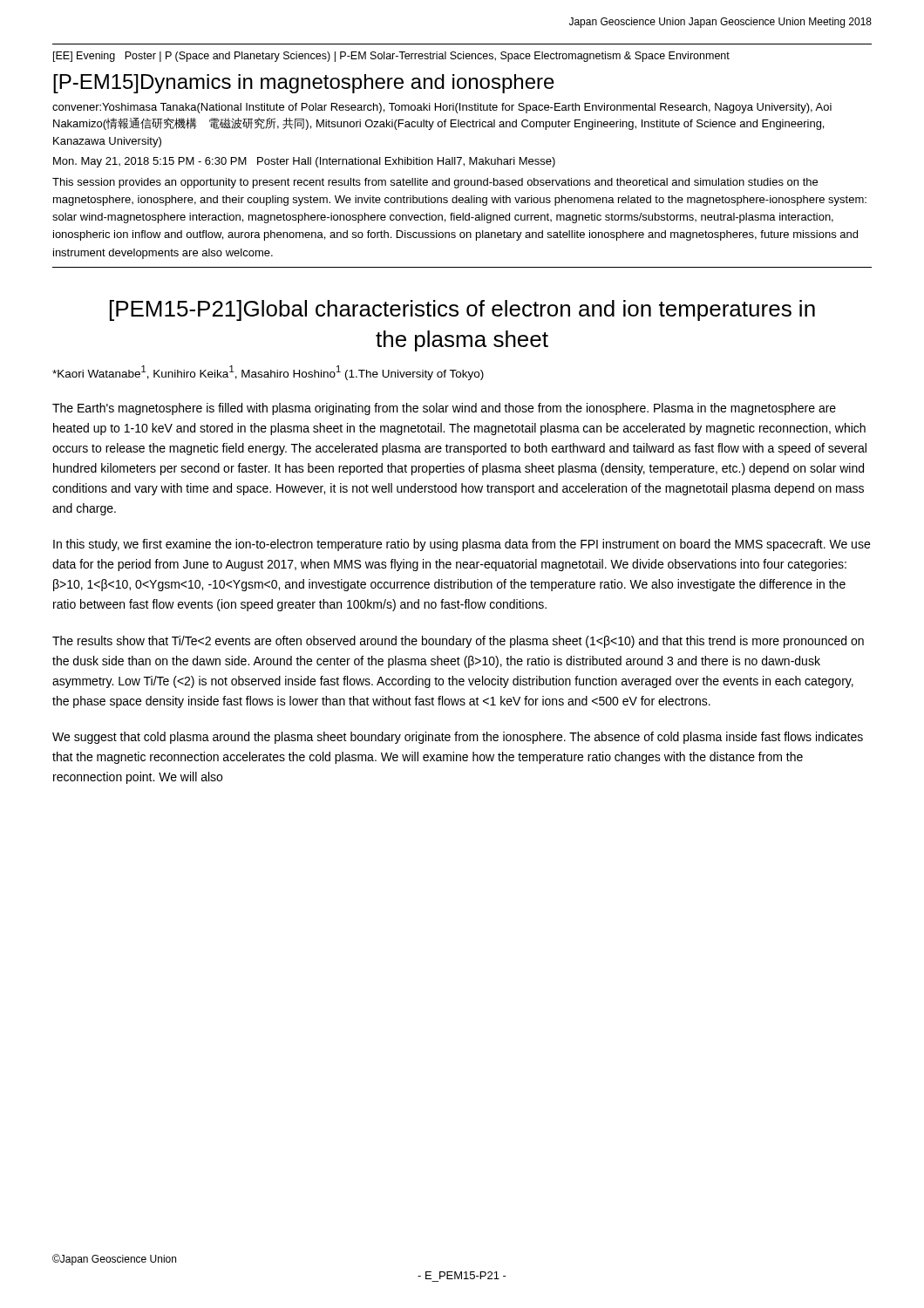Image resolution: width=924 pixels, height=1308 pixels.
Task: Point to the title beginning "[P-EM15]Dynamics in magnetosphere and"
Action: point(303,81)
